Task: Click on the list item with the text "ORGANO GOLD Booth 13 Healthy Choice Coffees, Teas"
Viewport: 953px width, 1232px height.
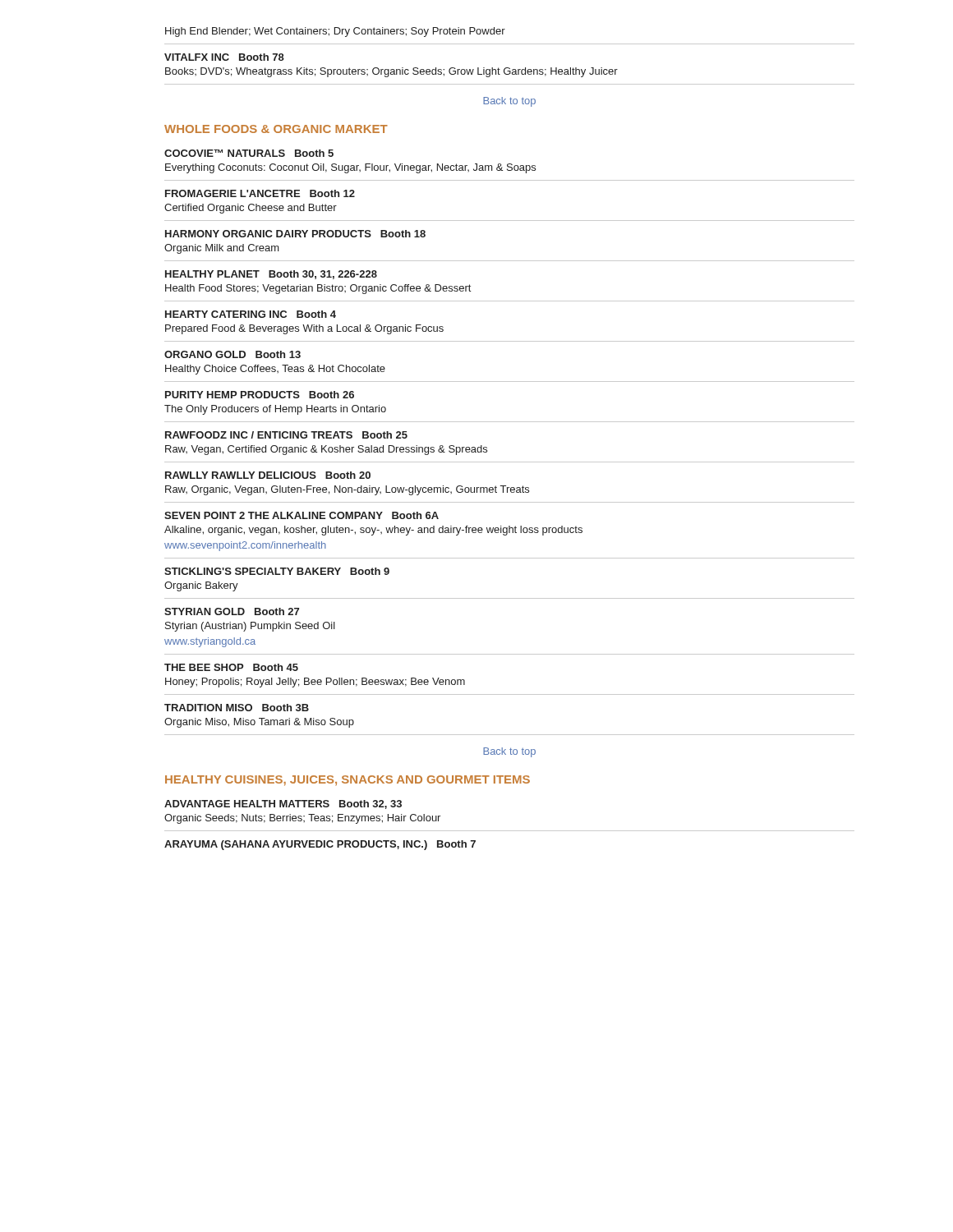Action: 232,354
